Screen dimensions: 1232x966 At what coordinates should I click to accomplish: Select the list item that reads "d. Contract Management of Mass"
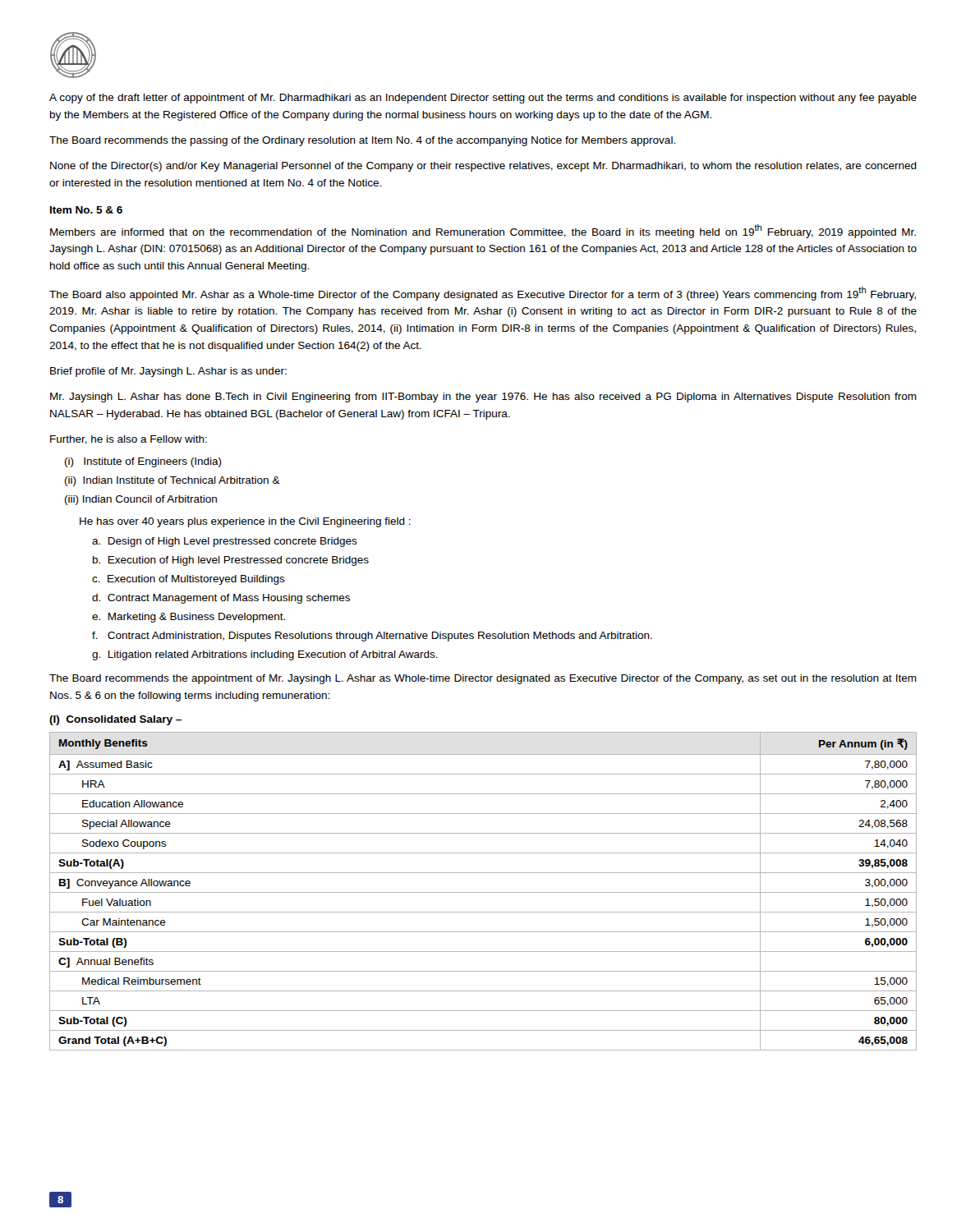(x=221, y=598)
